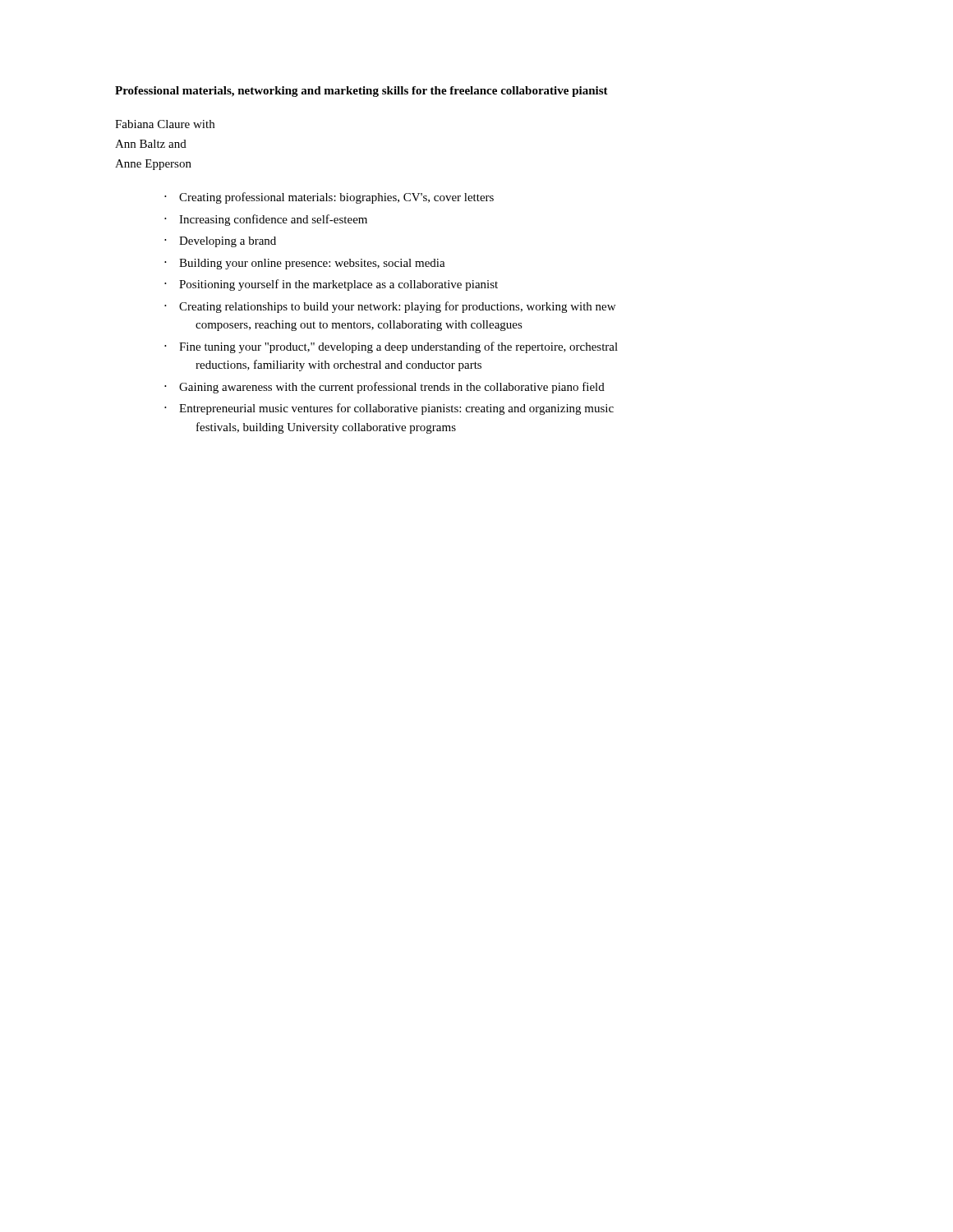
Task: Where is the passage that starts "• Building your"?
Action: pyautogui.click(x=305, y=264)
